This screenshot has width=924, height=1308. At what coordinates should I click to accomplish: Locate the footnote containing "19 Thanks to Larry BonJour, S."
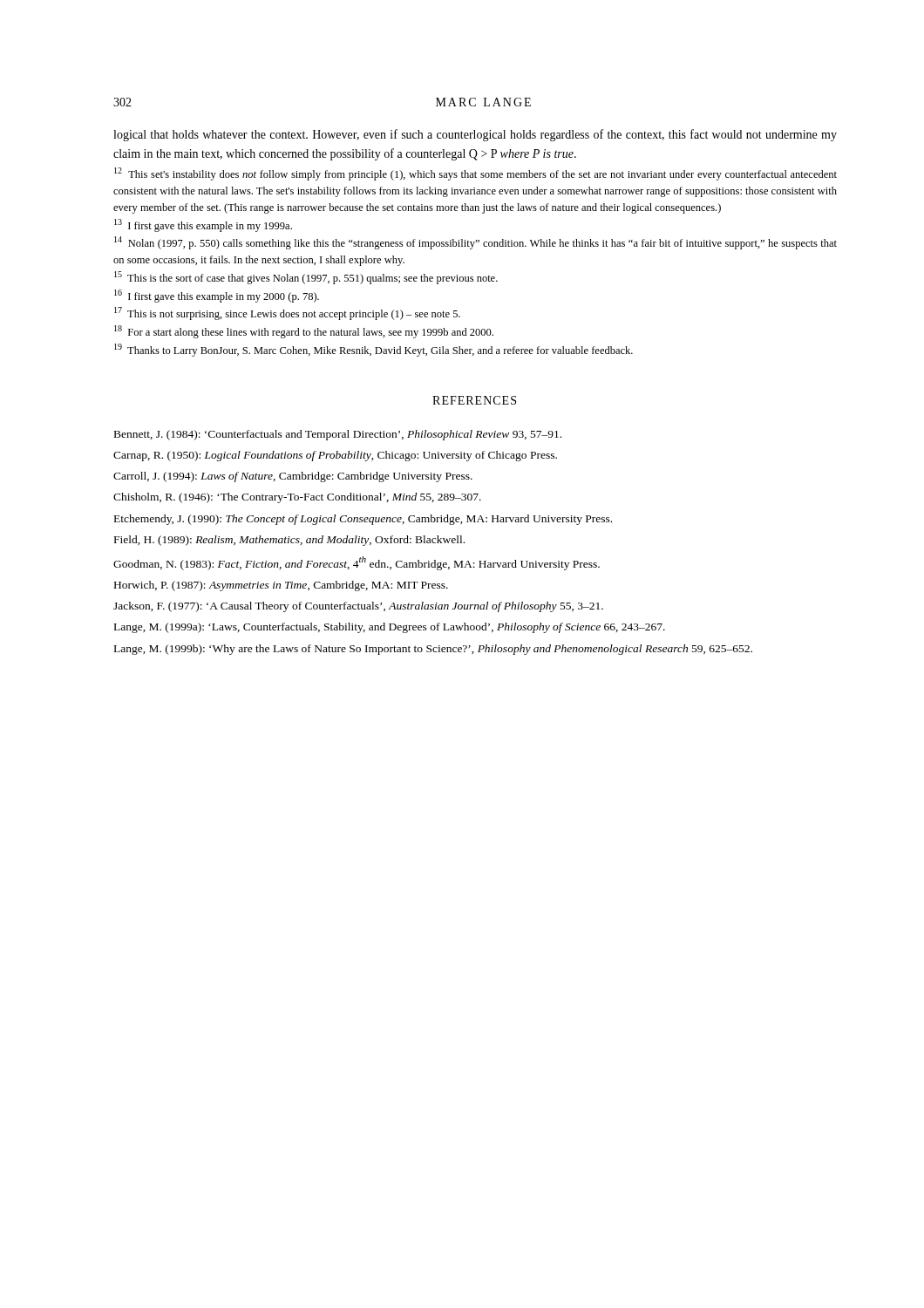click(x=373, y=350)
